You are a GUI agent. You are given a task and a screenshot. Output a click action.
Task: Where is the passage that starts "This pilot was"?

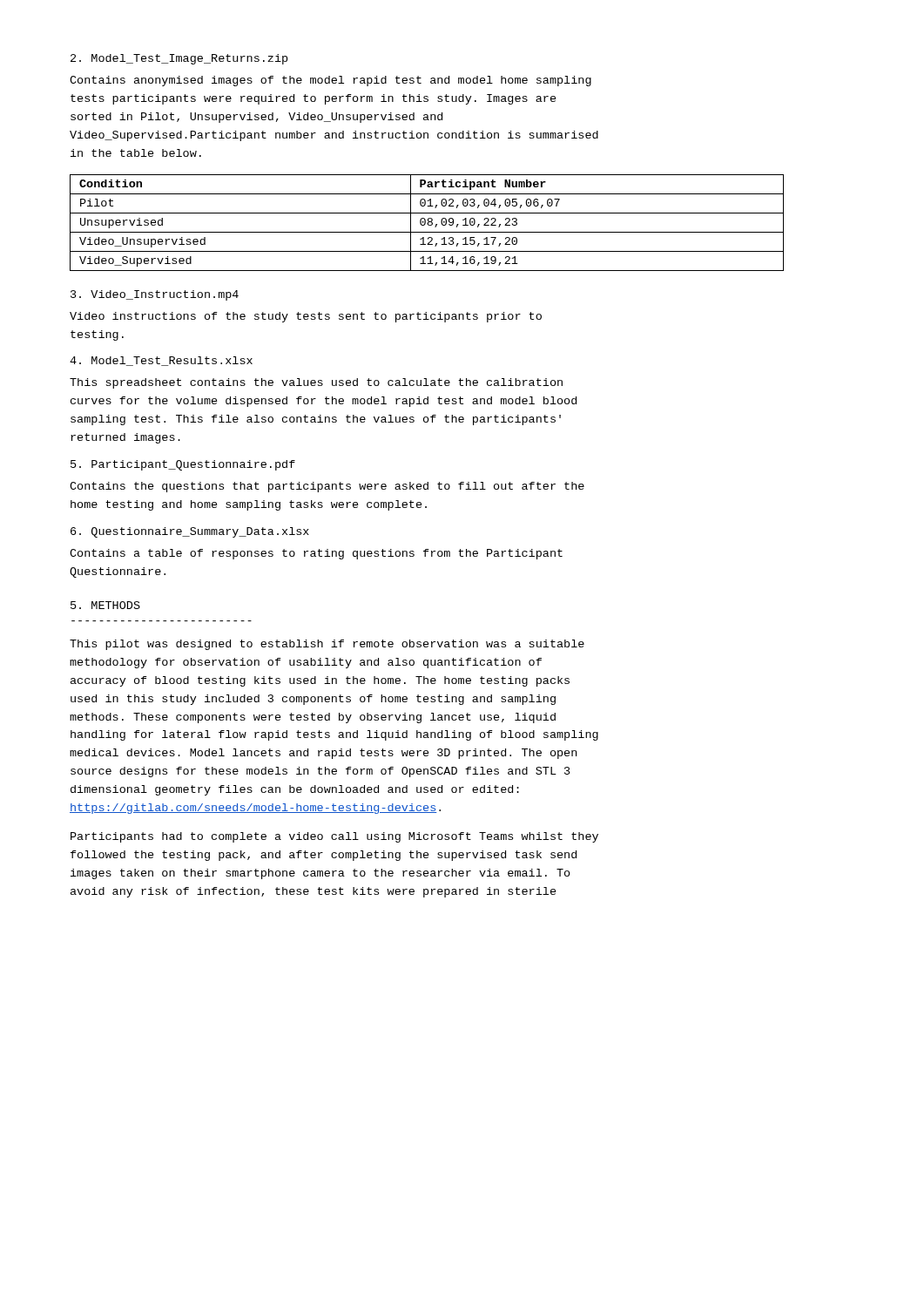click(334, 726)
